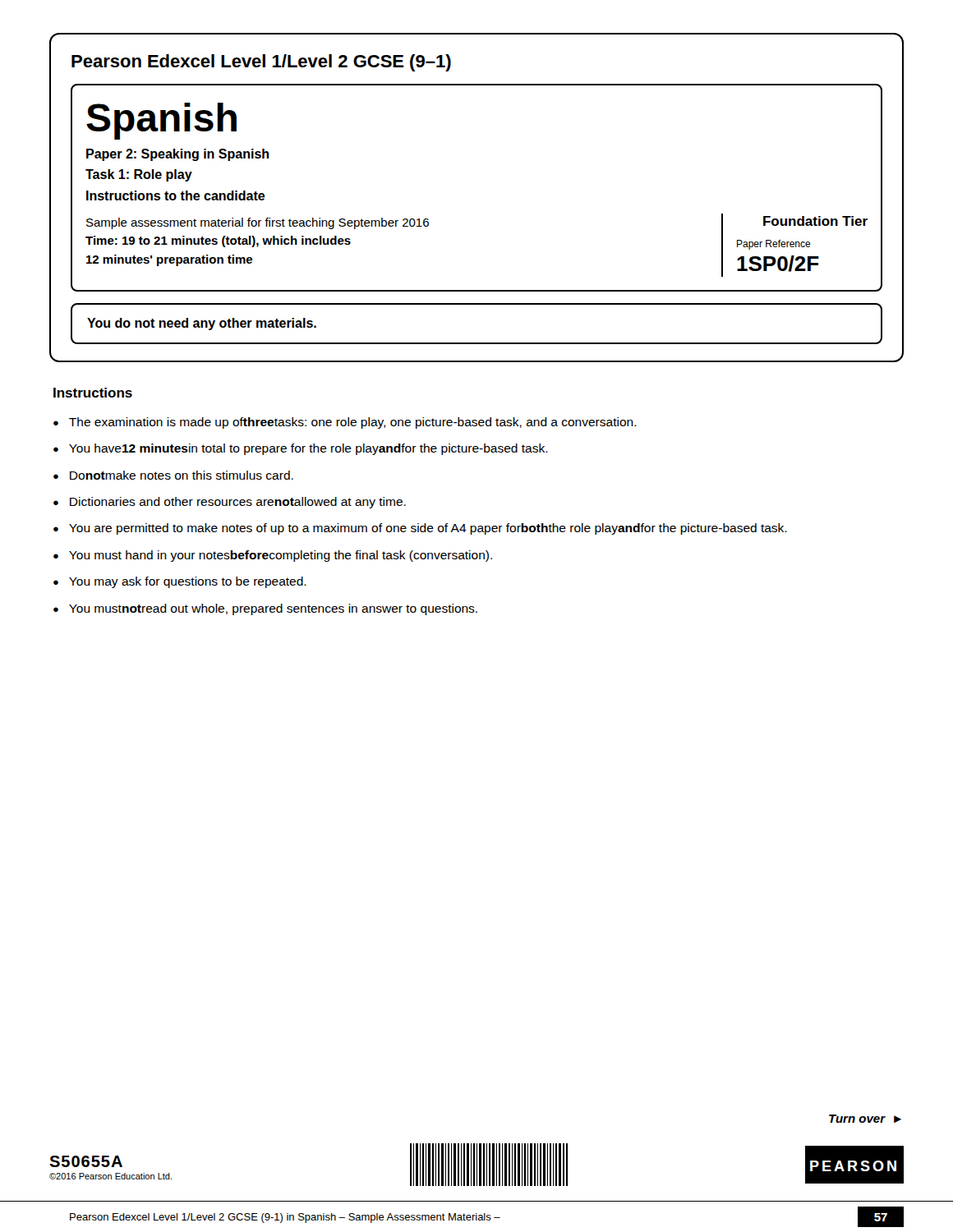This screenshot has height=1232, width=953.
Task: Locate the passage starting "Foundation Tier"
Action: (815, 221)
